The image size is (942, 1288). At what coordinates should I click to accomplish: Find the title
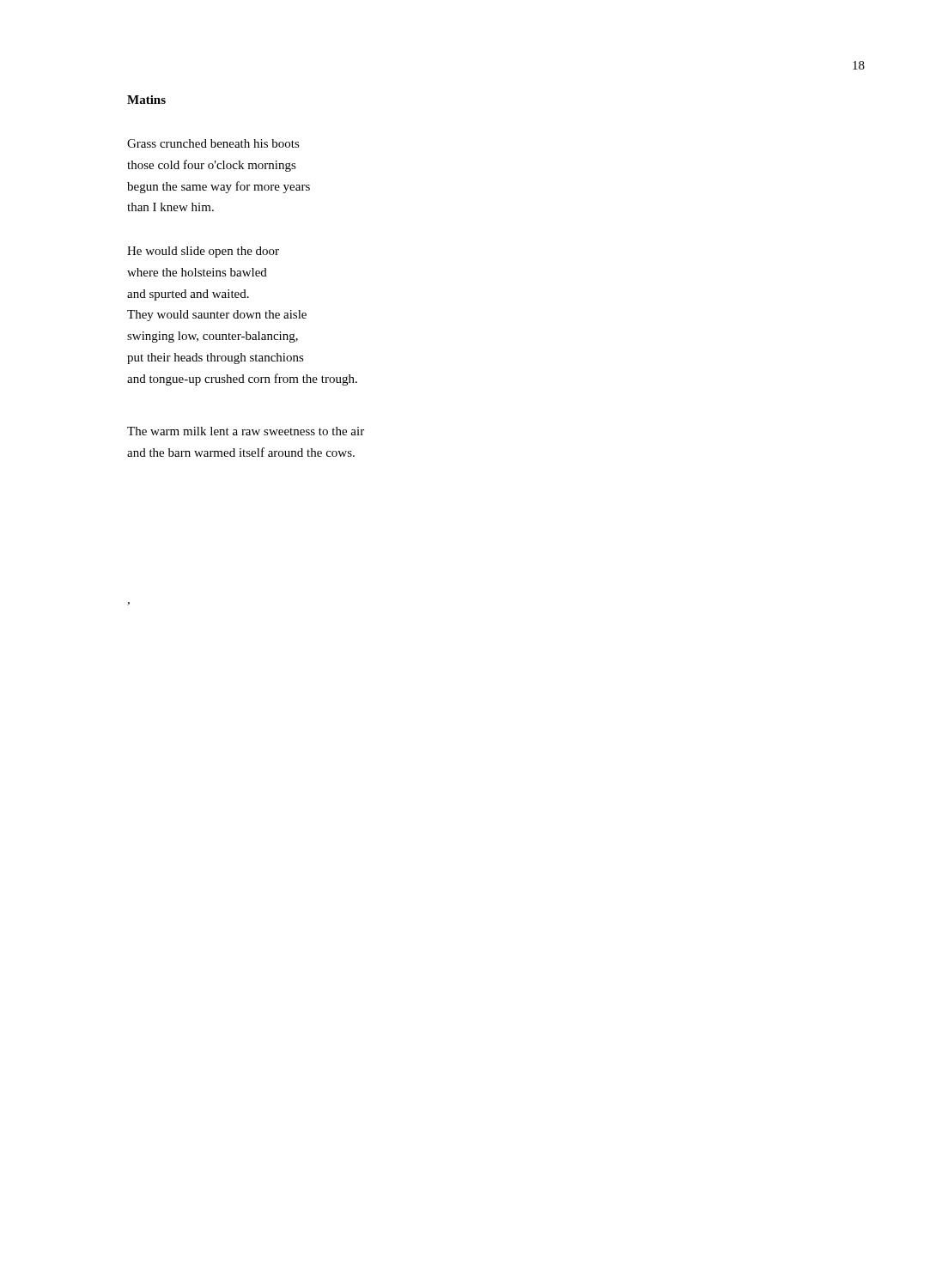(146, 100)
